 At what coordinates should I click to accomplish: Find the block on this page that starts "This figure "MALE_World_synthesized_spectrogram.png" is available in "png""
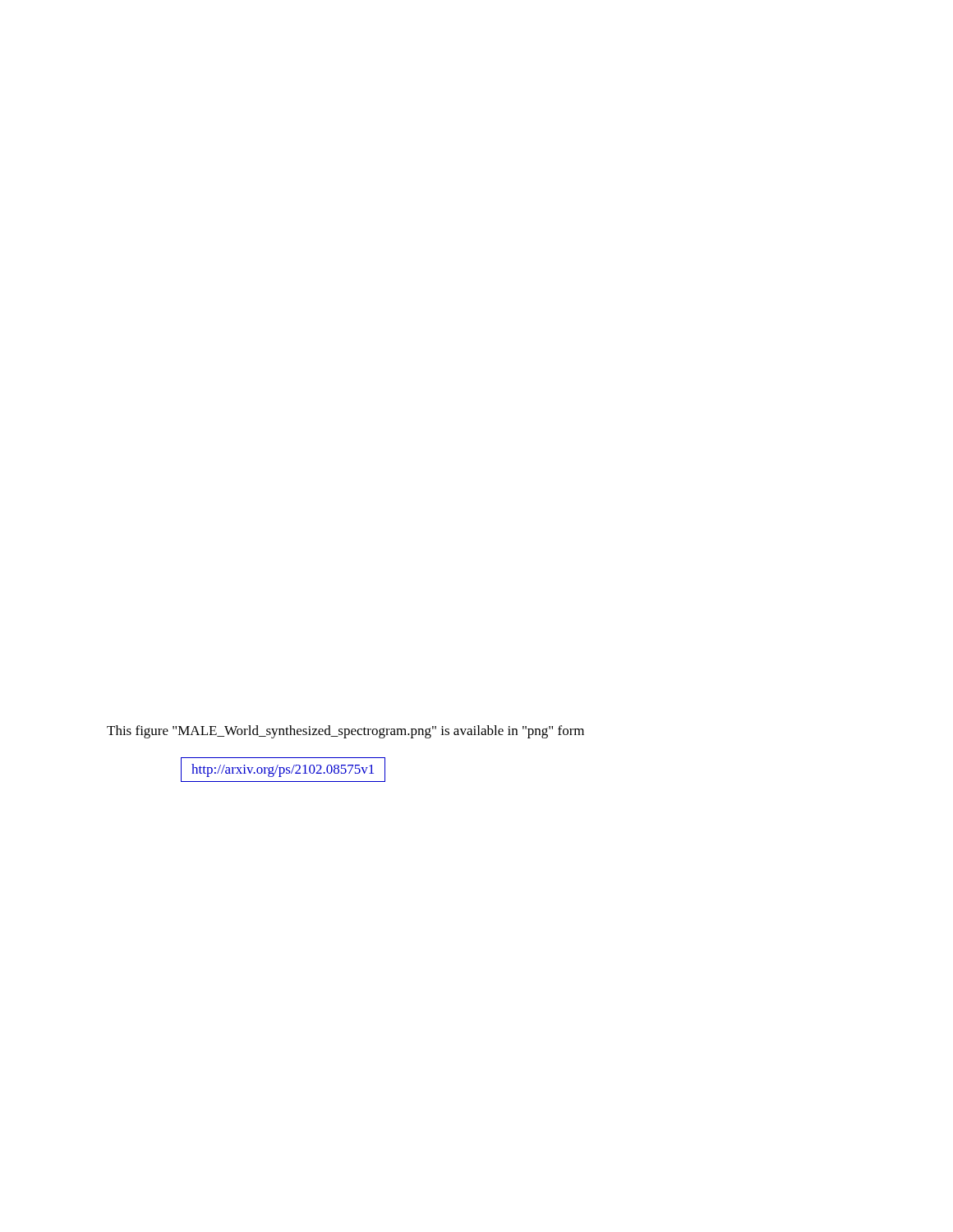(x=346, y=731)
